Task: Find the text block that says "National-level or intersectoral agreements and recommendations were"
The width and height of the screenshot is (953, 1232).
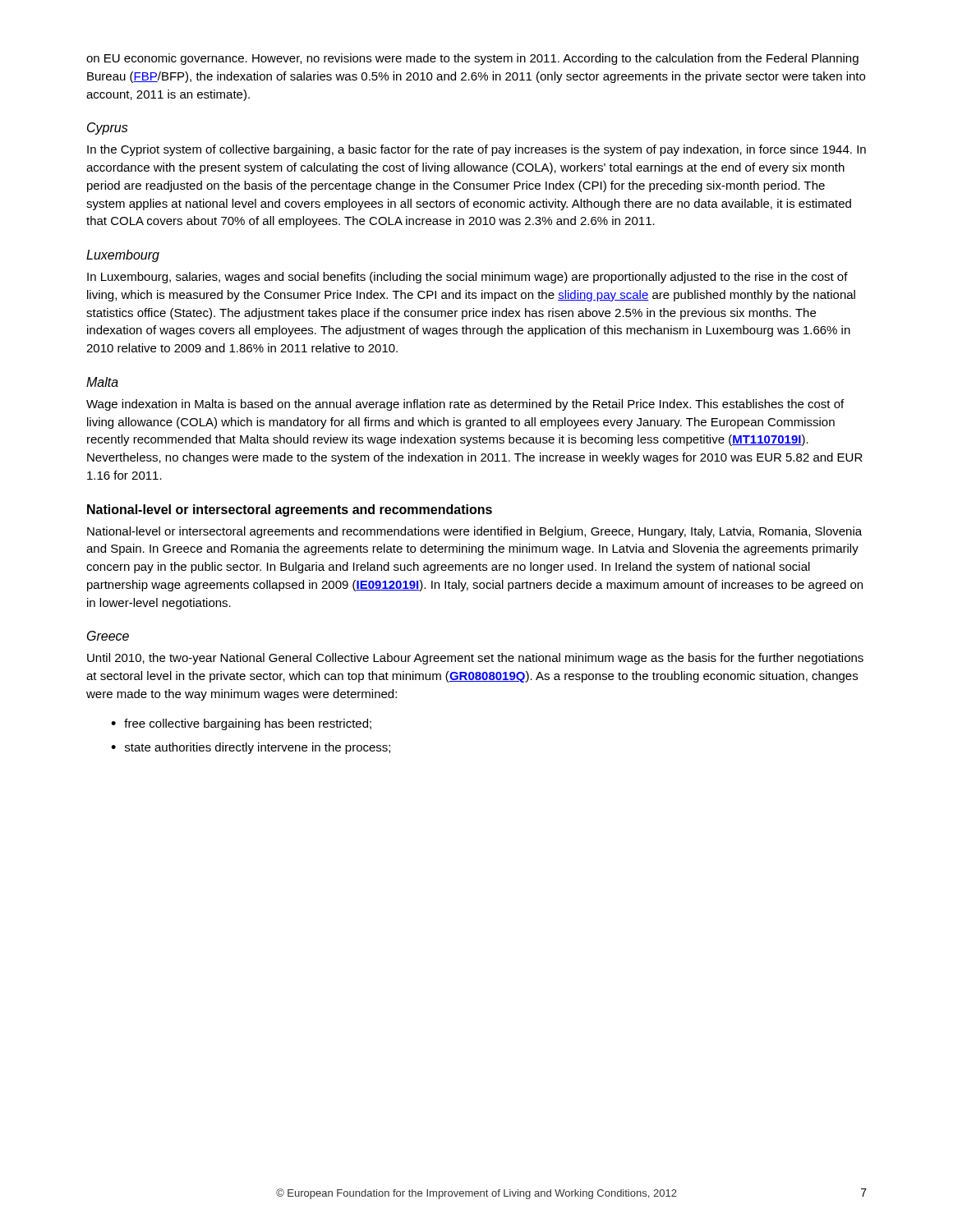Action: coord(476,567)
